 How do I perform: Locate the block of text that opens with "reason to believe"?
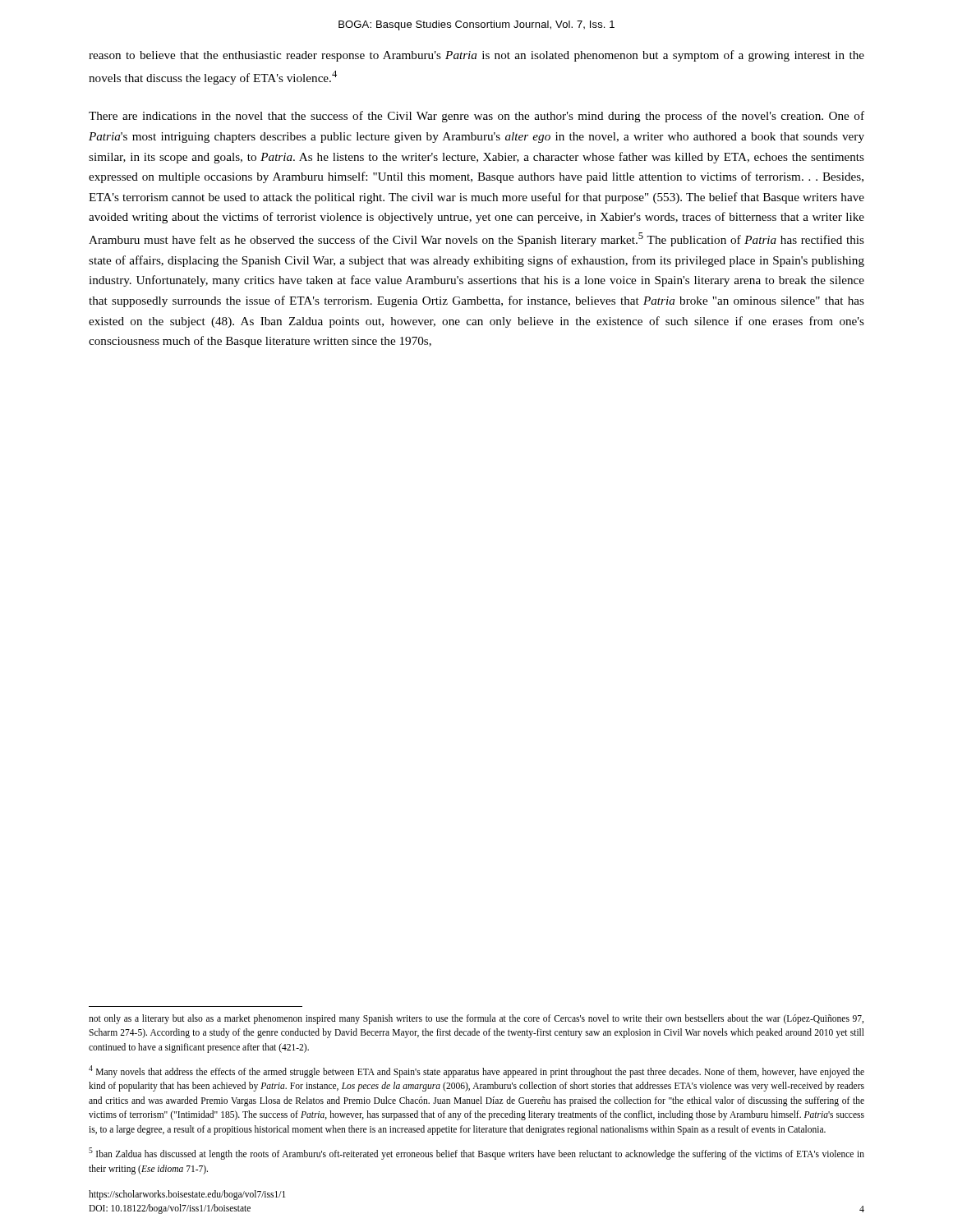pyautogui.click(x=476, y=66)
